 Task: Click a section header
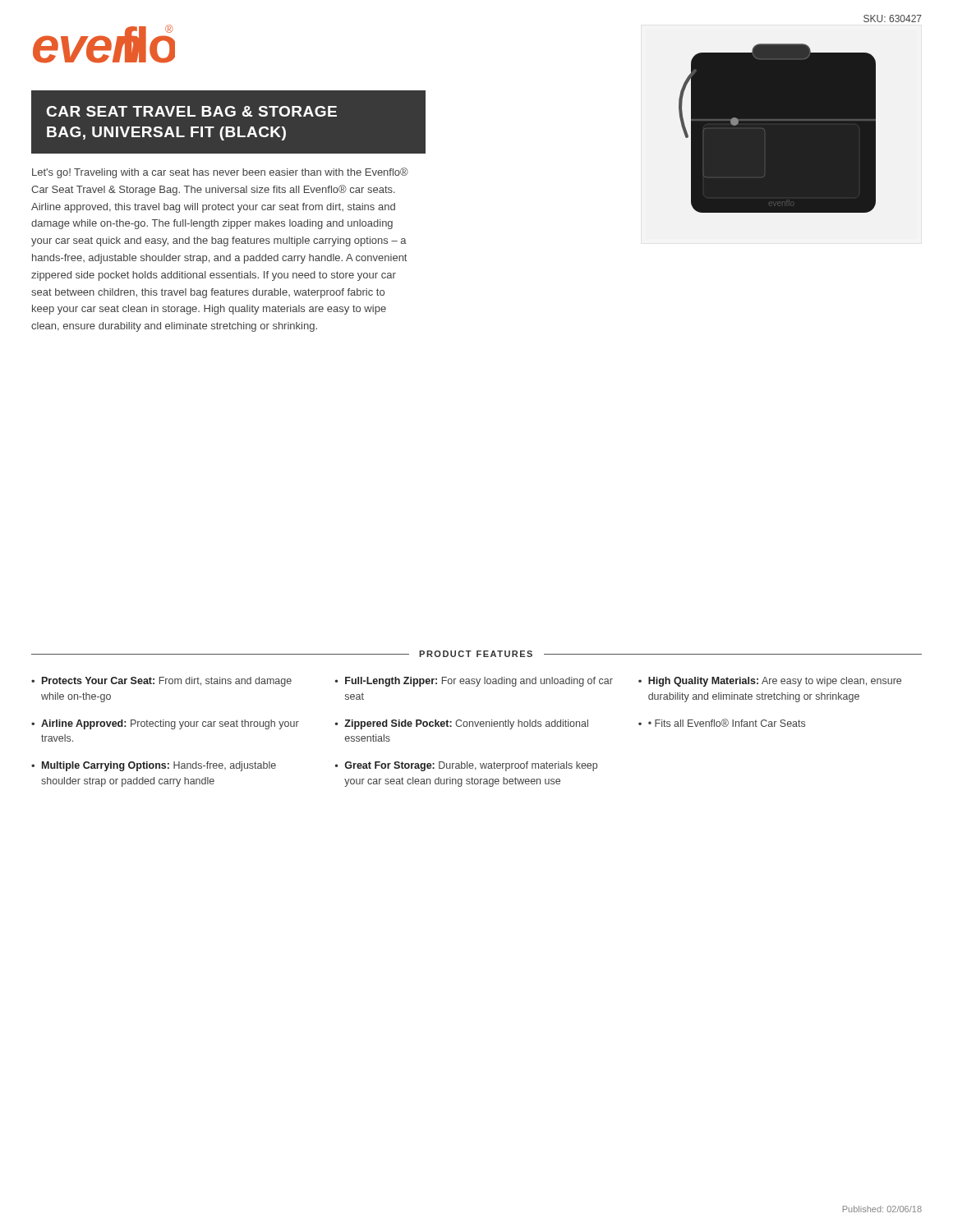[476, 654]
